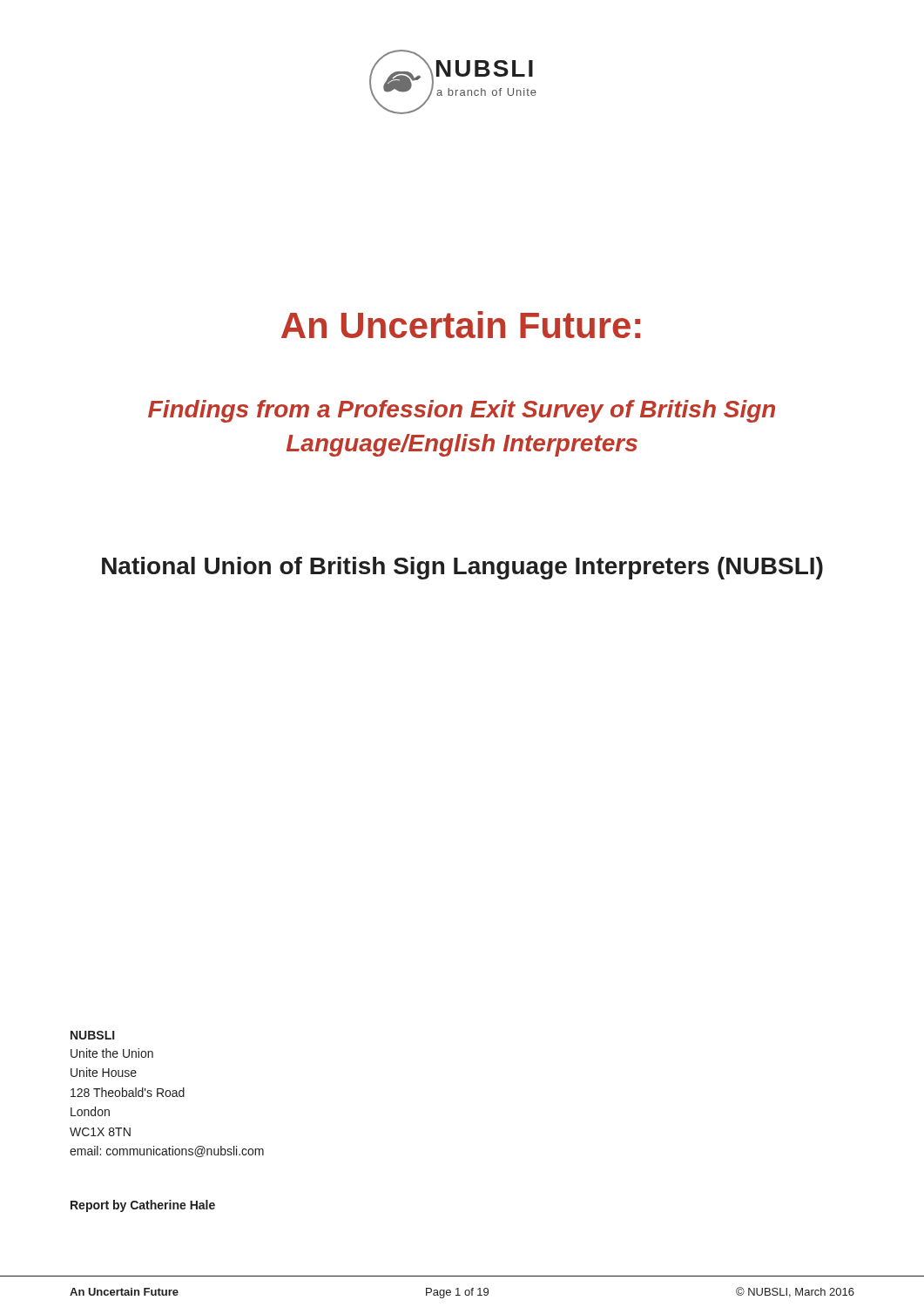This screenshot has width=924, height=1307.
Task: Locate the title that says "An Uncertain Future:"
Action: coord(462,325)
